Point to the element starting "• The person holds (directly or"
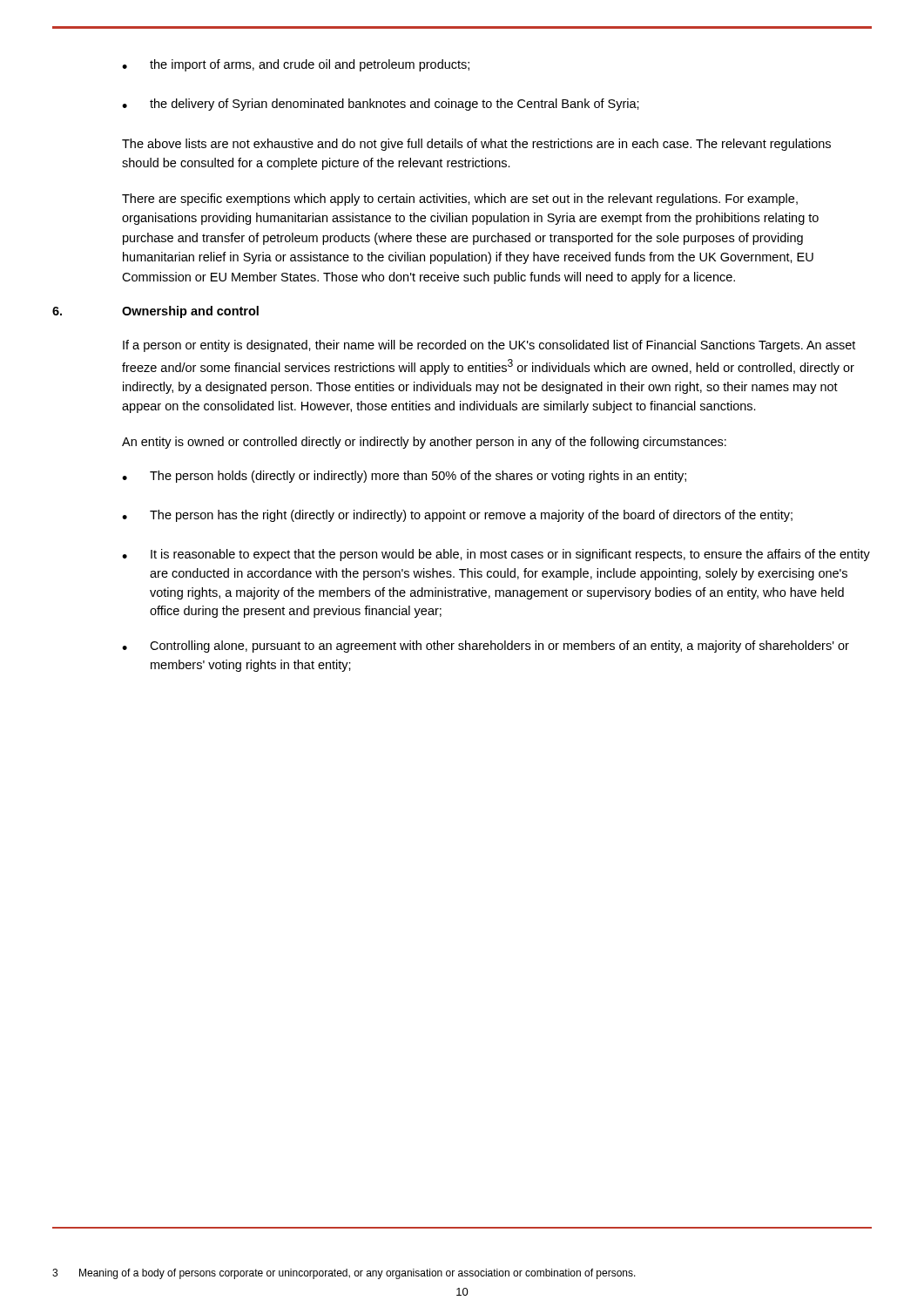The height and width of the screenshot is (1307, 924). coord(497,479)
